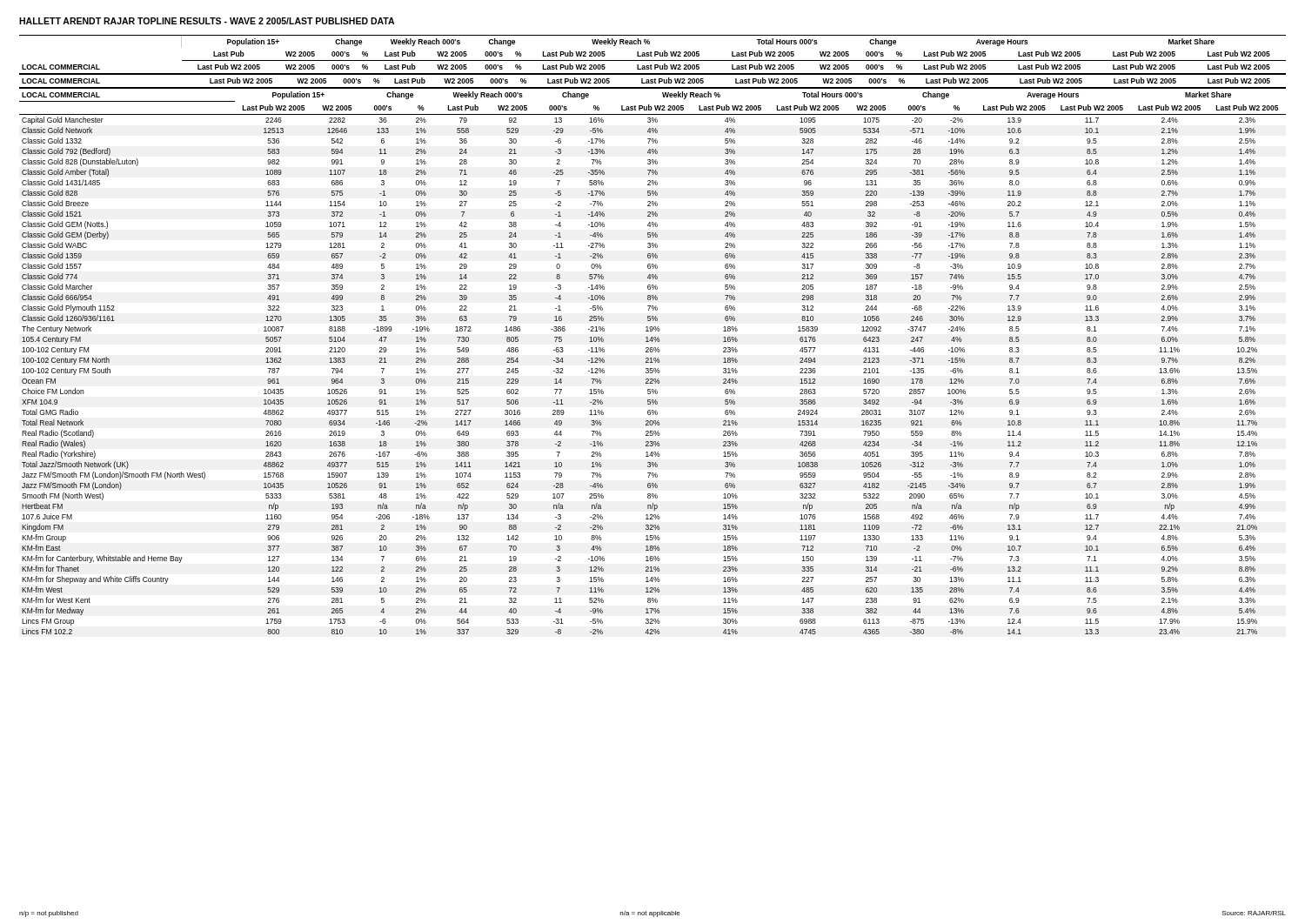
Task: Find the footnote that says "n/p = not published"
Action: (49, 913)
